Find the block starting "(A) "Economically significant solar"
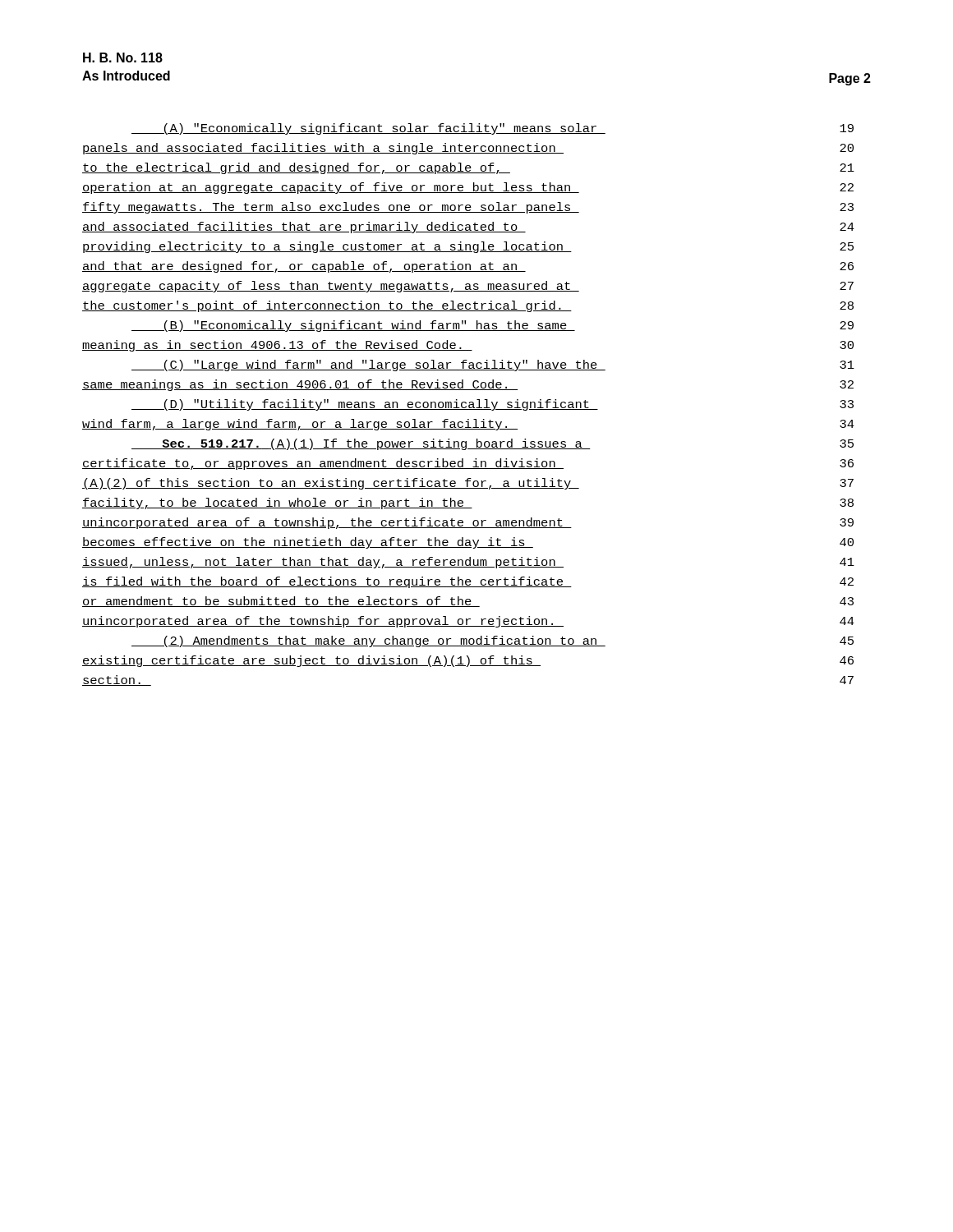This screenshot has height=1232, width=953. [476, 218]
